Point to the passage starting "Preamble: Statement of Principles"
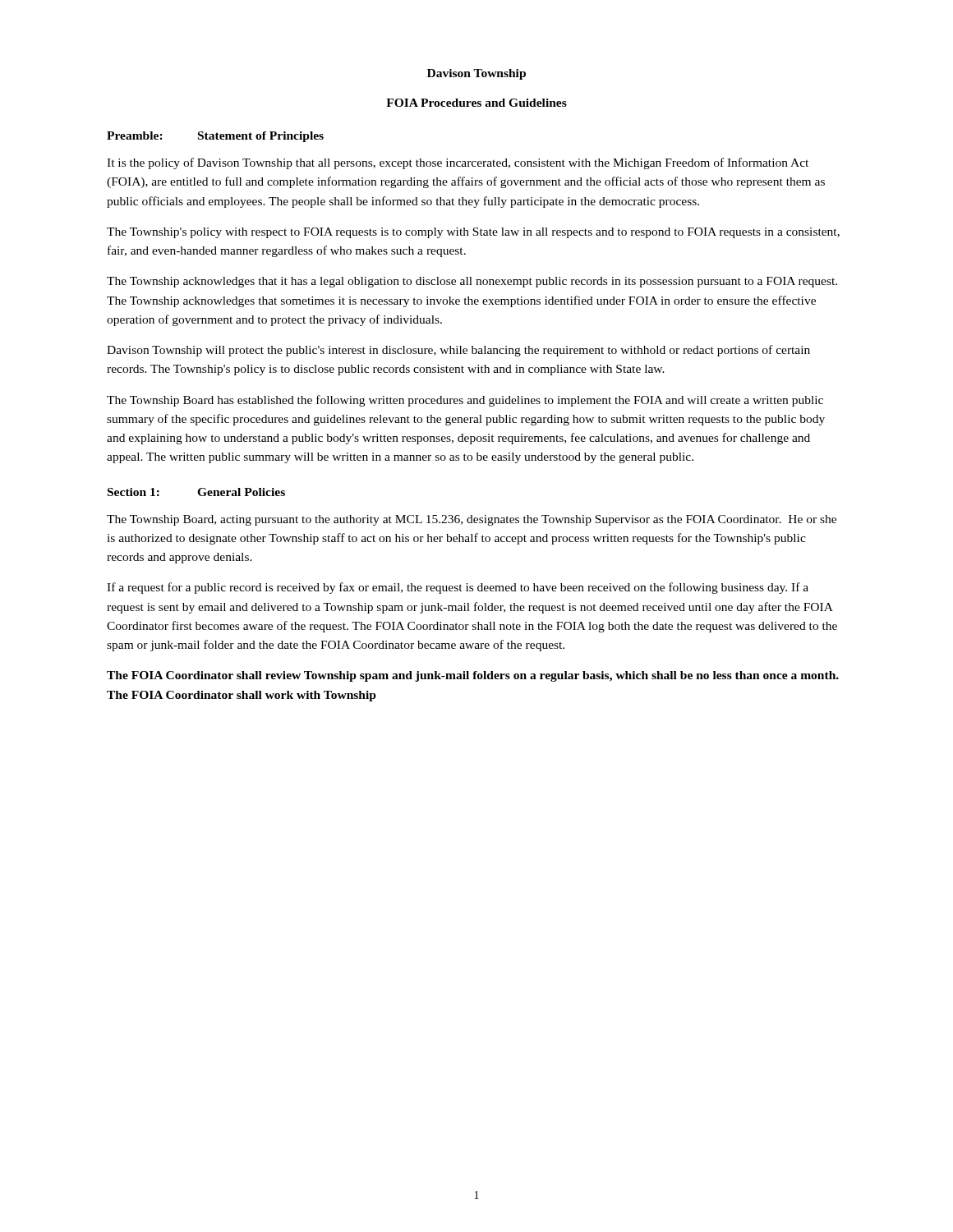Image resolution: width=953 pixels, height=1232 pixels. point(215,136)
